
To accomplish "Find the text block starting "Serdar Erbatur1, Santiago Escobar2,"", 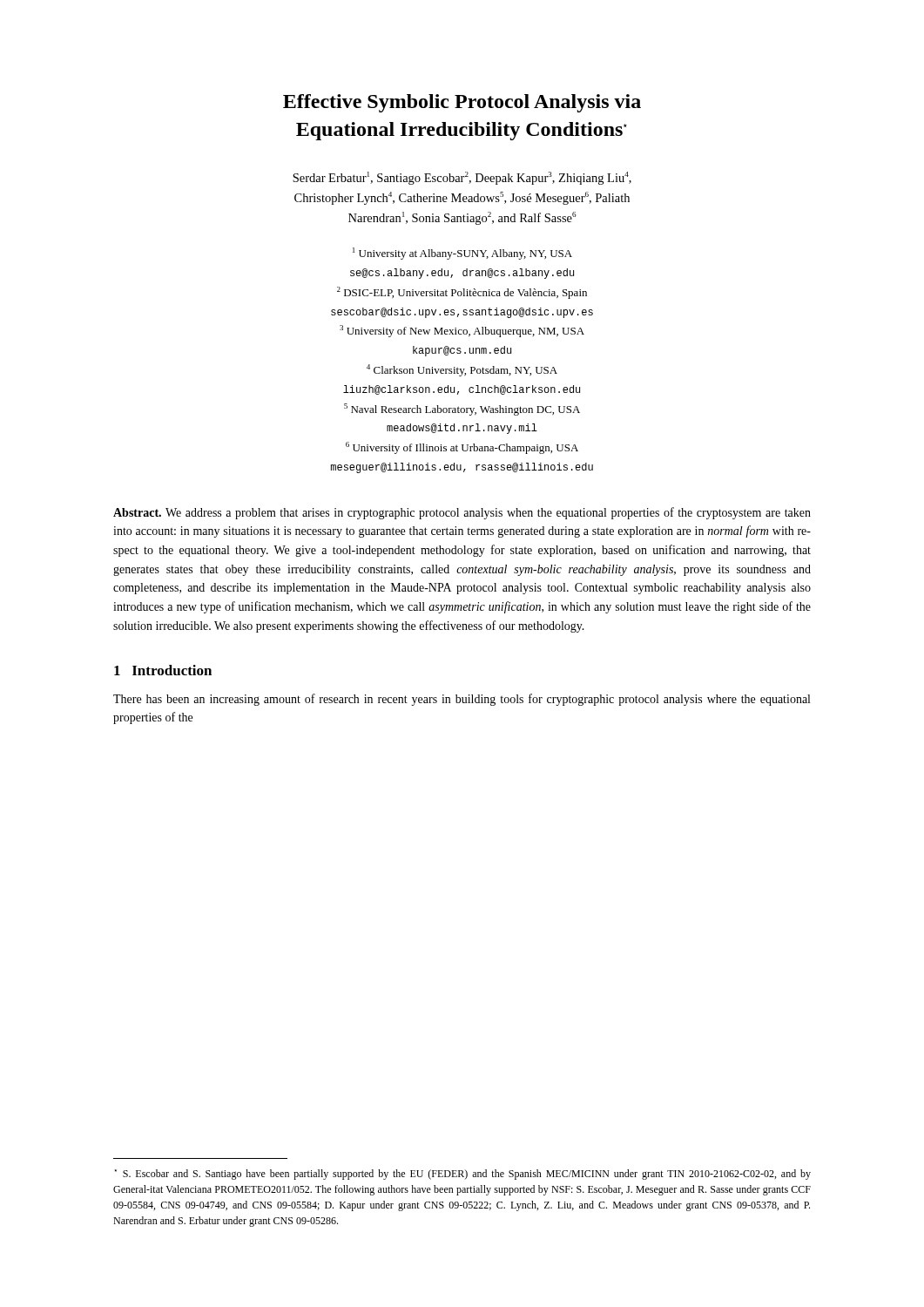I will coord(462,197).
